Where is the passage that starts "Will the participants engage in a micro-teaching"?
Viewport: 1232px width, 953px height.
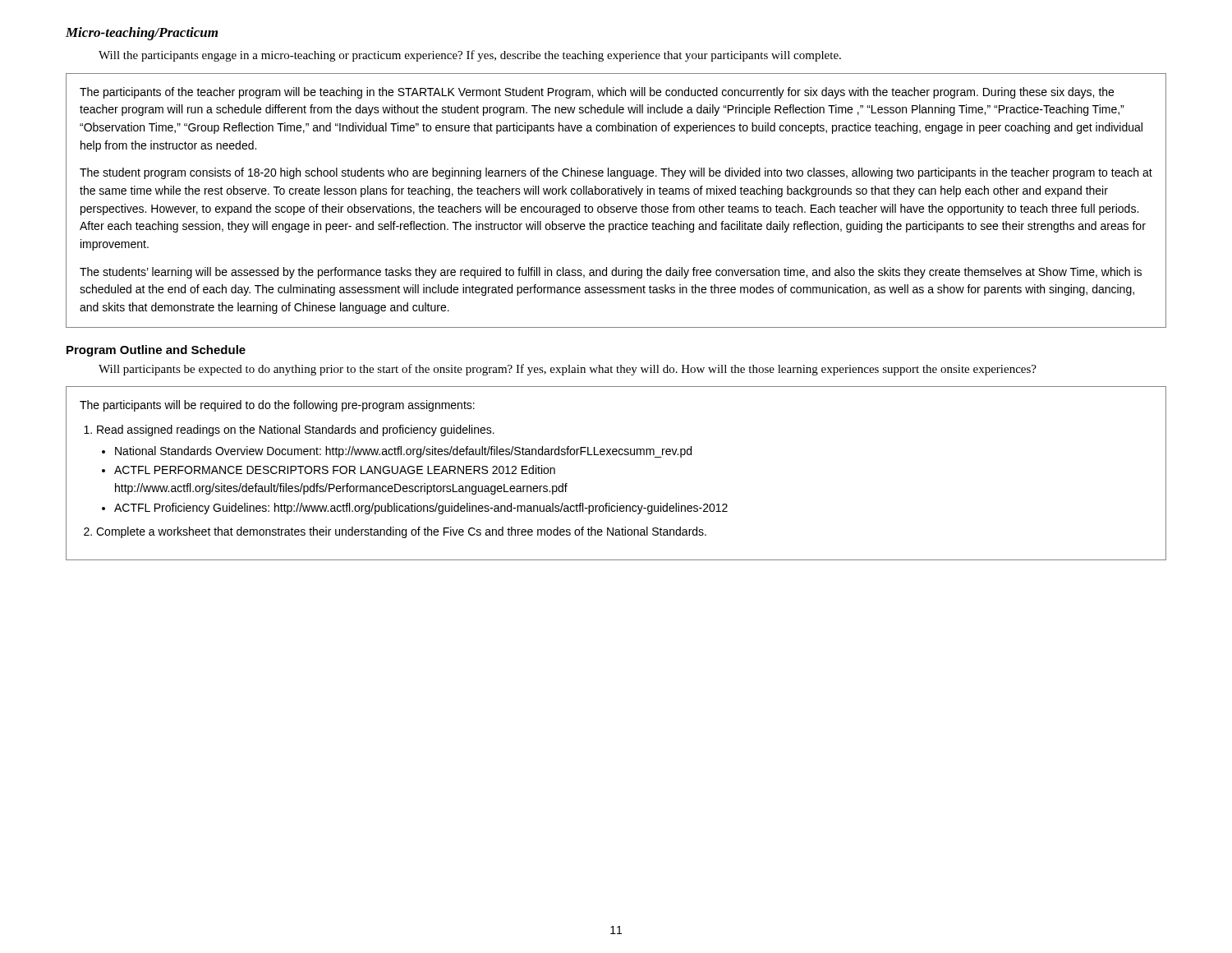tap(470, 55)
